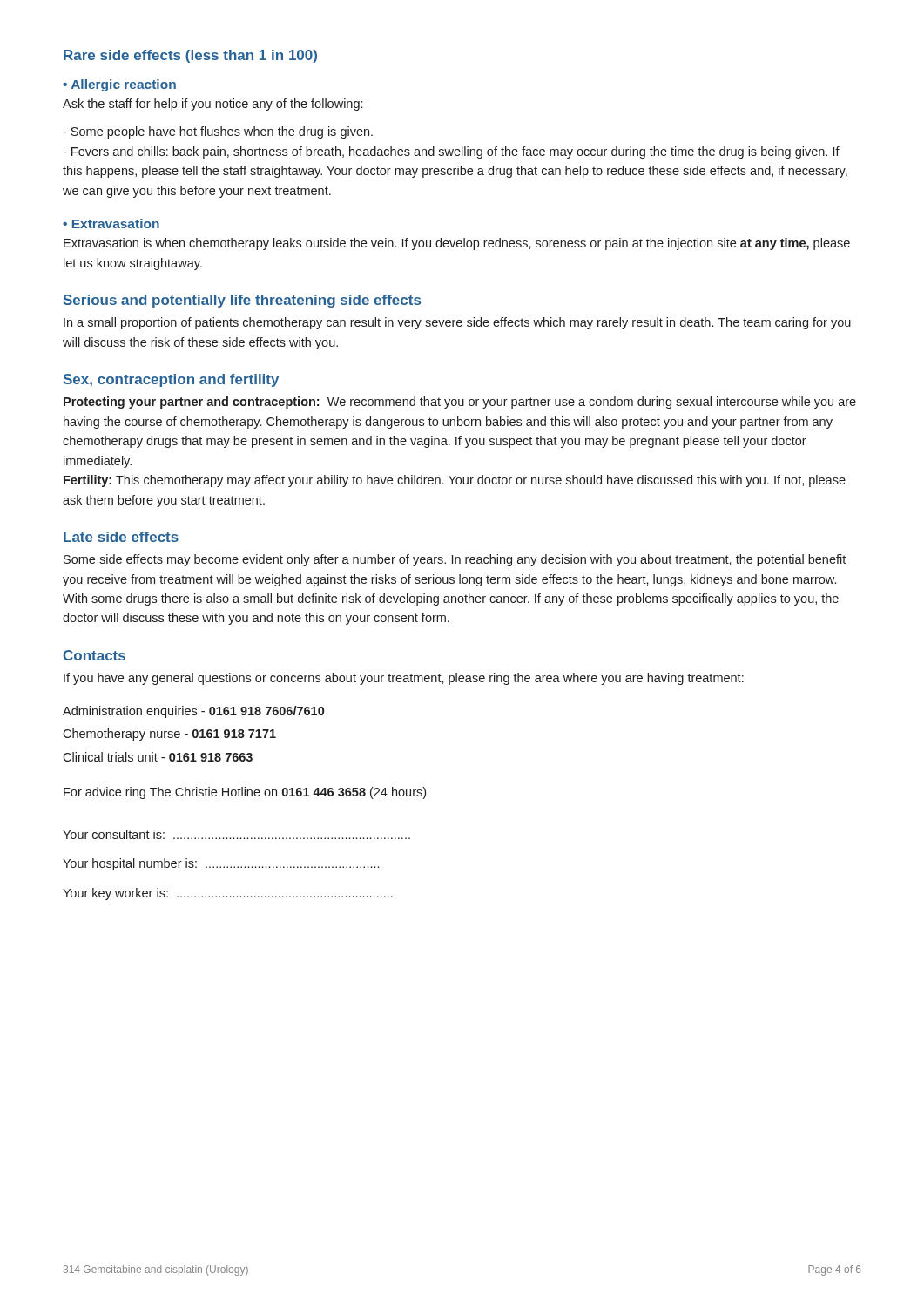Find the block on this page that starts "Some people have hot flushes when"
This screenshot has height=1307, width=924.
462,162
